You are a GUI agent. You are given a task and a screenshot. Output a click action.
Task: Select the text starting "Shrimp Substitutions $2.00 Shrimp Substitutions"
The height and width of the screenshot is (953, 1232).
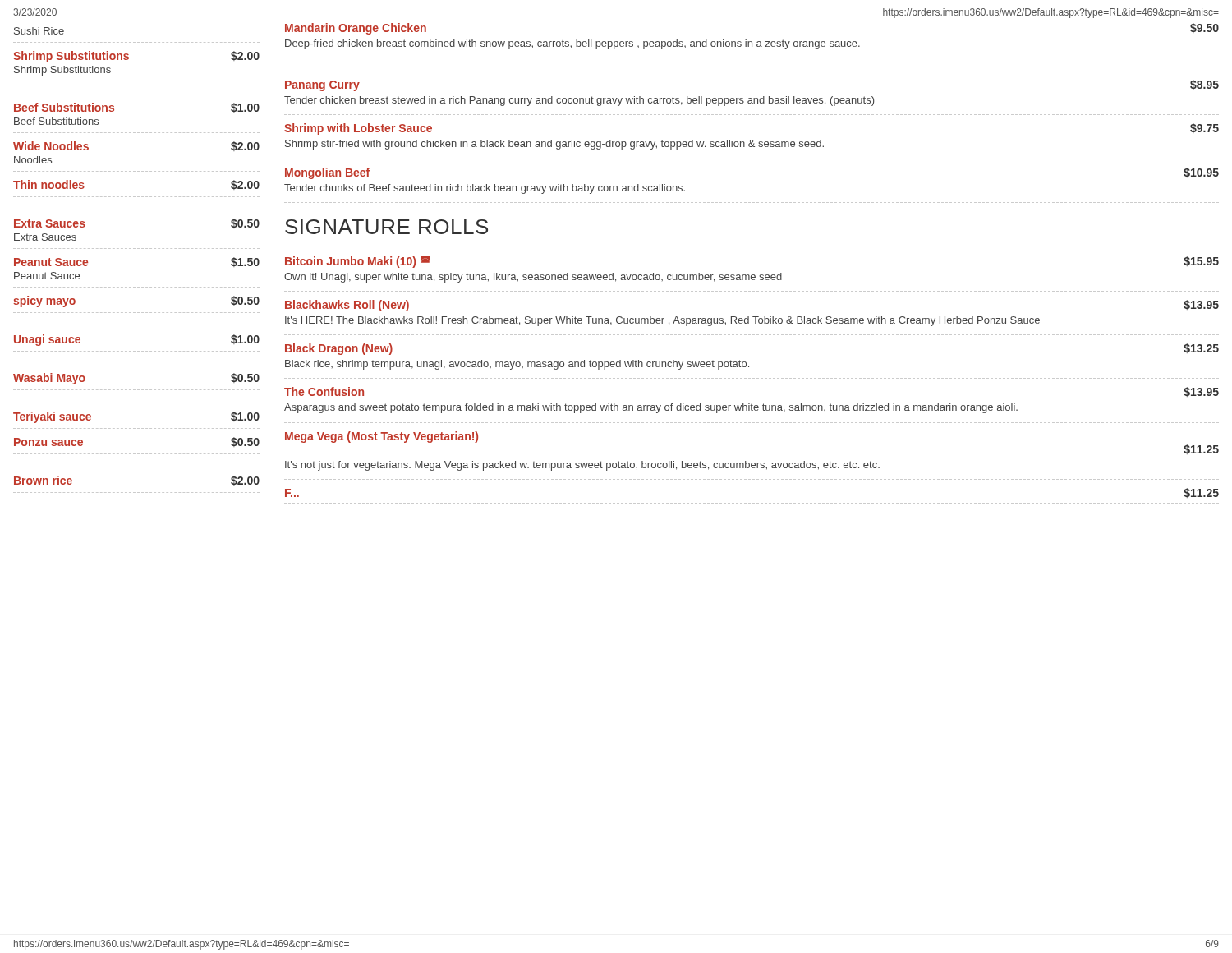point(136,62)
